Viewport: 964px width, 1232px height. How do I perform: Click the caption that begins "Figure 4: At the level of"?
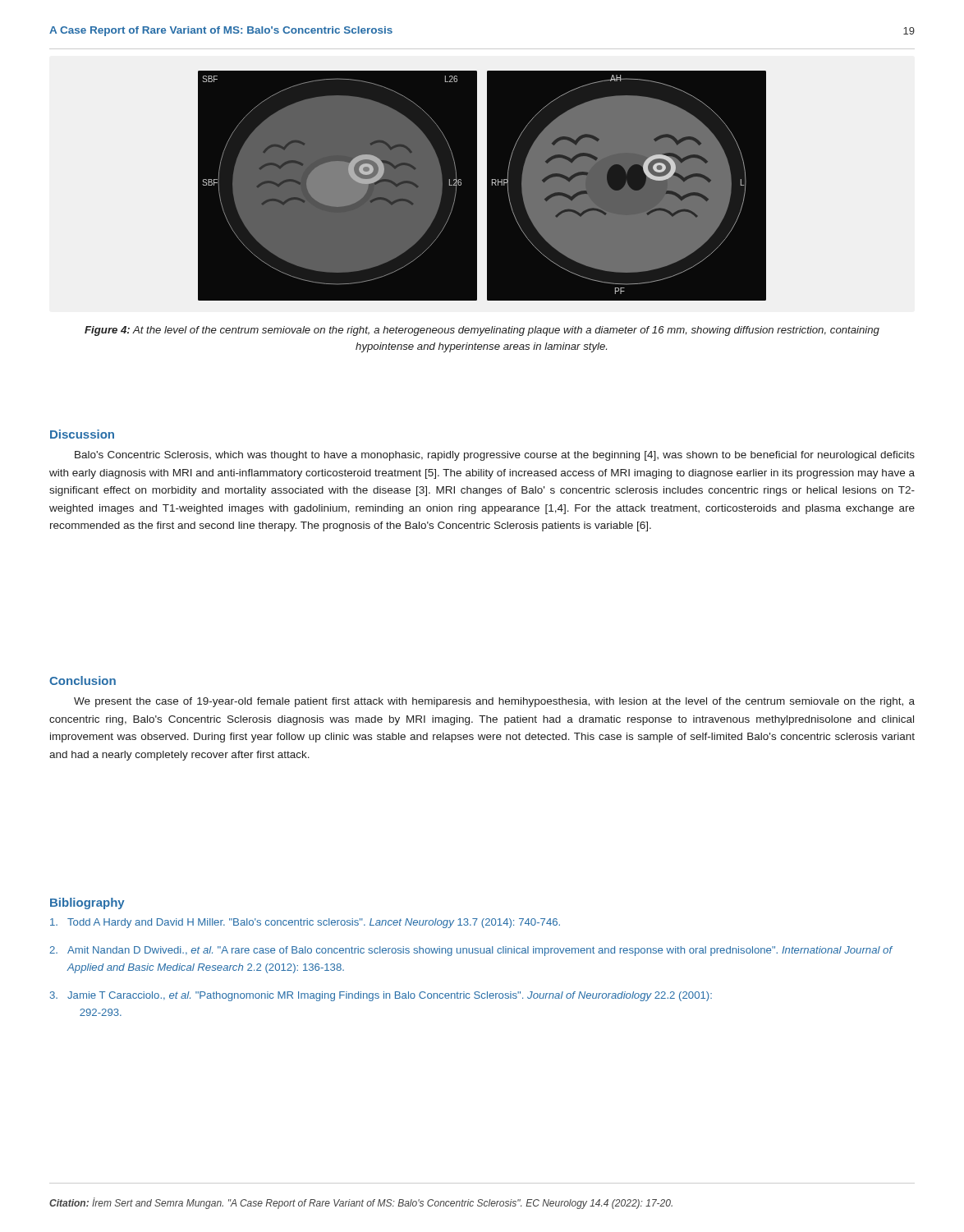(x=482, y=338)
